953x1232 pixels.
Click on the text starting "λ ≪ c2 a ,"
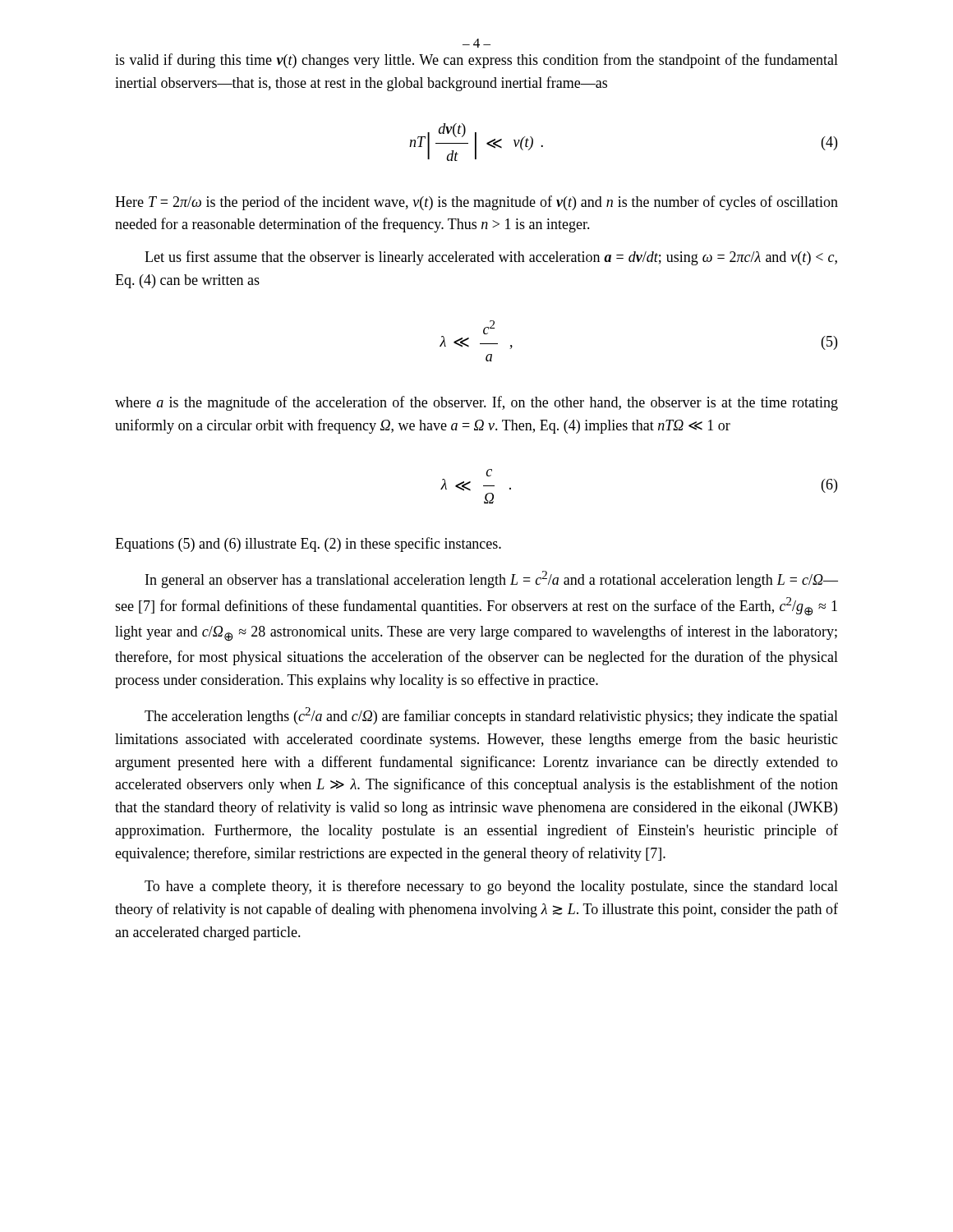point(476,342)
